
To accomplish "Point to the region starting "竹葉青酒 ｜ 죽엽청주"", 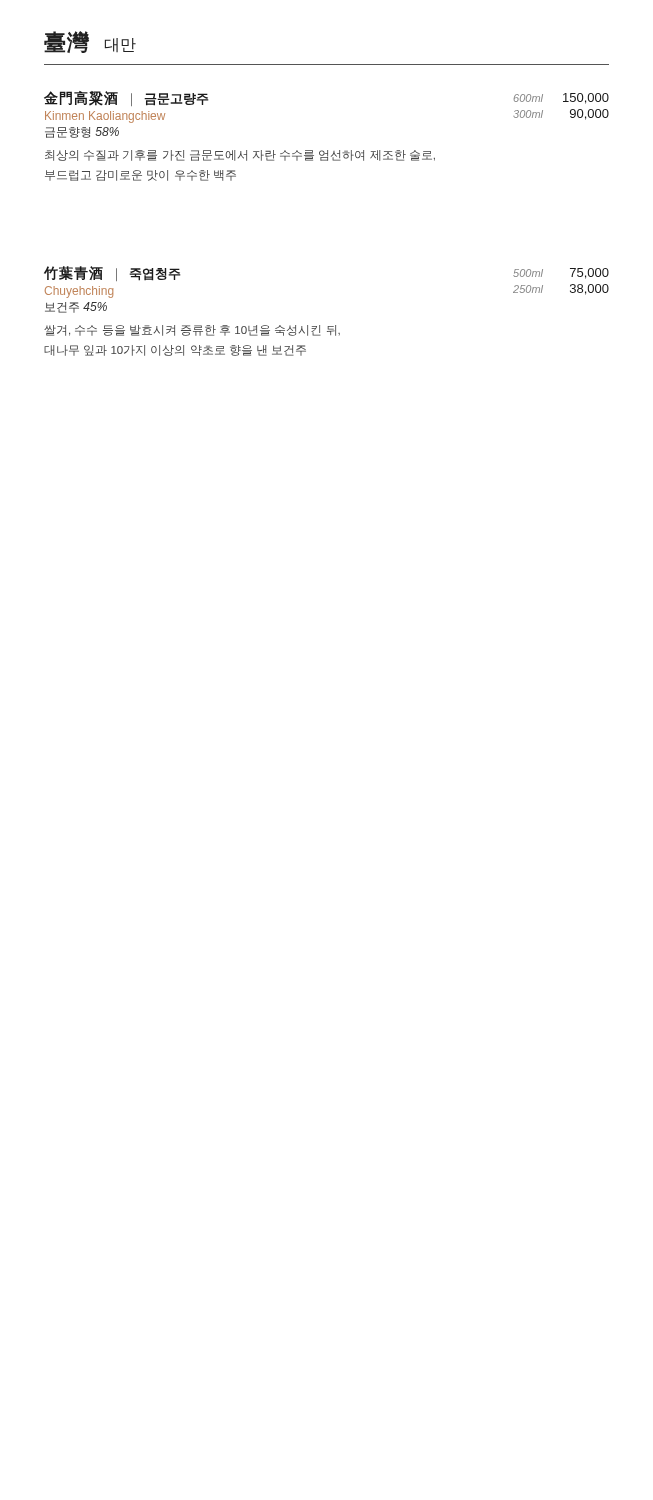I will (116, 274).
